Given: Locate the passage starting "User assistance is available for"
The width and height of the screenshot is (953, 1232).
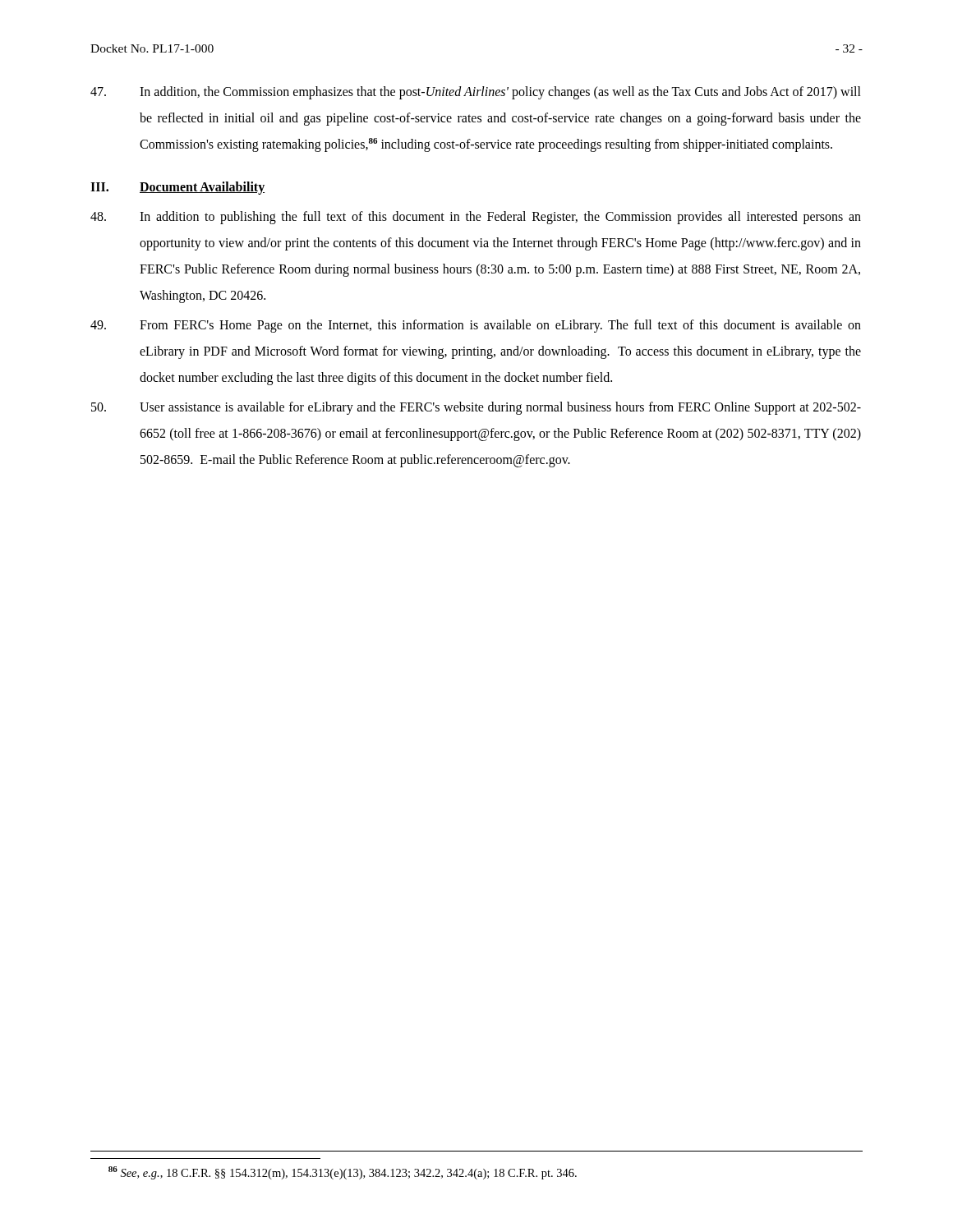Looking at the screenshot, I should 476,434.
